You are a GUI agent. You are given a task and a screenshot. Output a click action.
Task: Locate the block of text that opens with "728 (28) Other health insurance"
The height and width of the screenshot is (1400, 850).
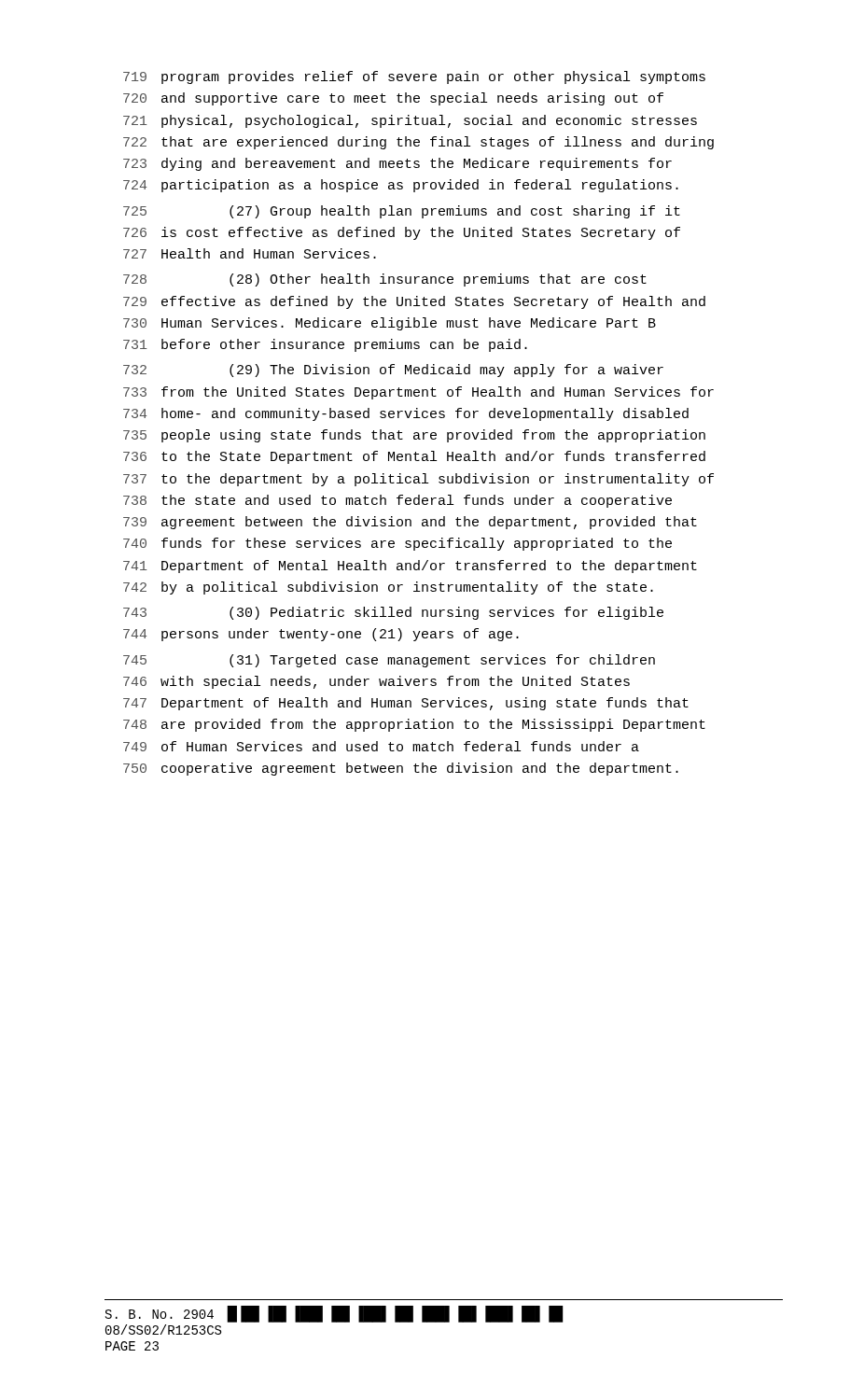pyautogui.click(x=444, y=313)
